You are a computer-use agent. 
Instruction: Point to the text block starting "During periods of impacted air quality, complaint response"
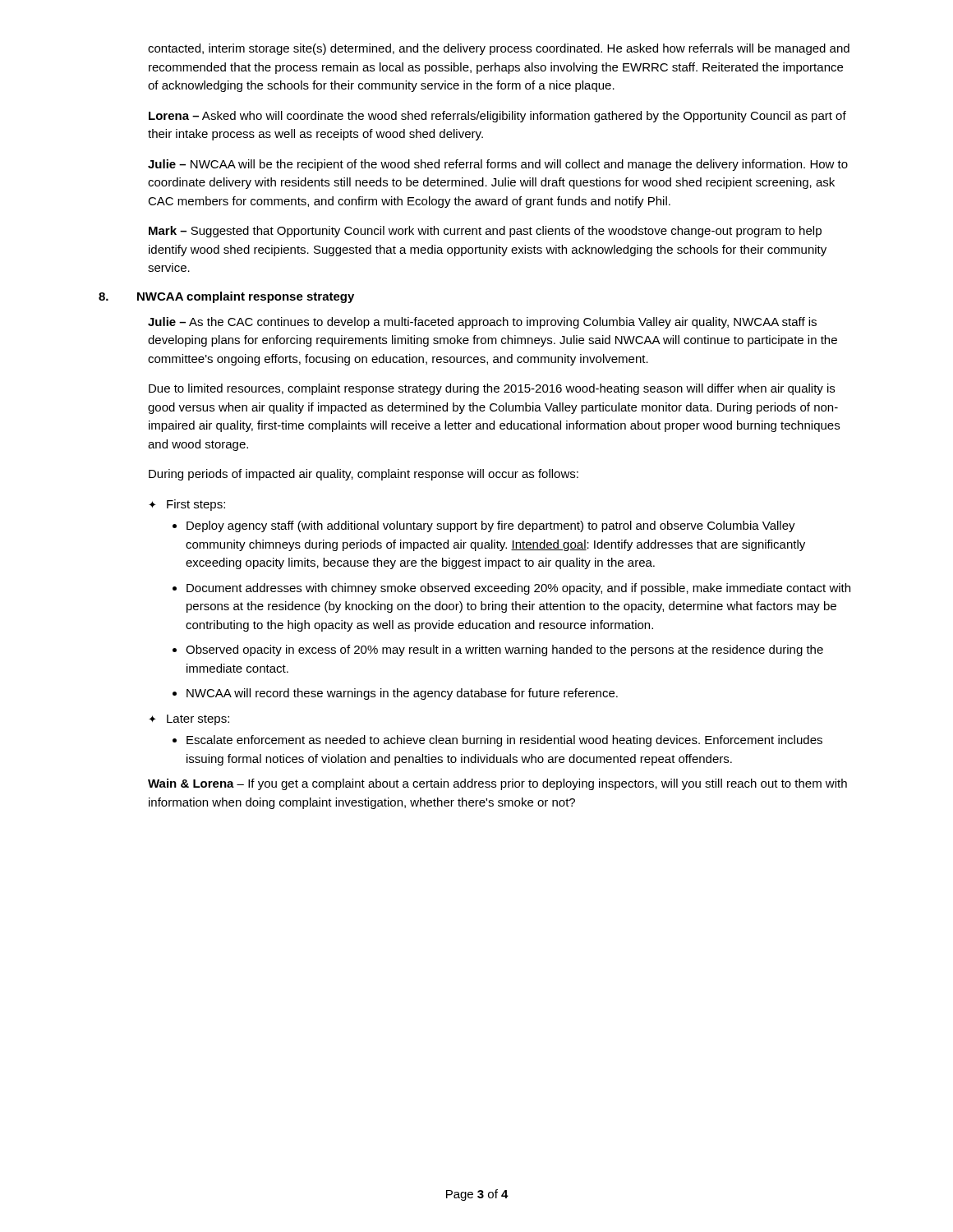pyautogui.click(x=501, y=474)
